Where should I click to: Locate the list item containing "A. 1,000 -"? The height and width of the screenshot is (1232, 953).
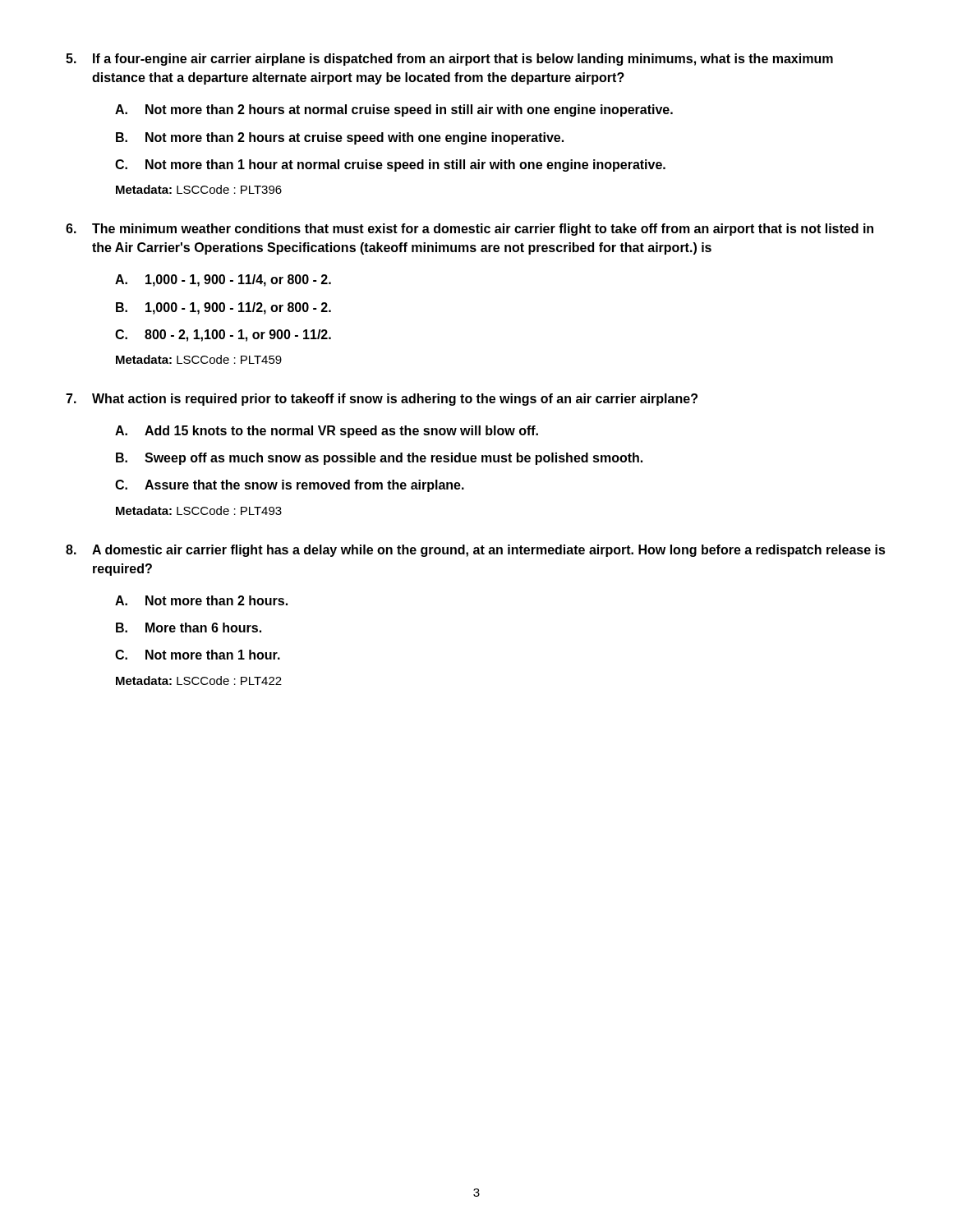coord(223,280)
